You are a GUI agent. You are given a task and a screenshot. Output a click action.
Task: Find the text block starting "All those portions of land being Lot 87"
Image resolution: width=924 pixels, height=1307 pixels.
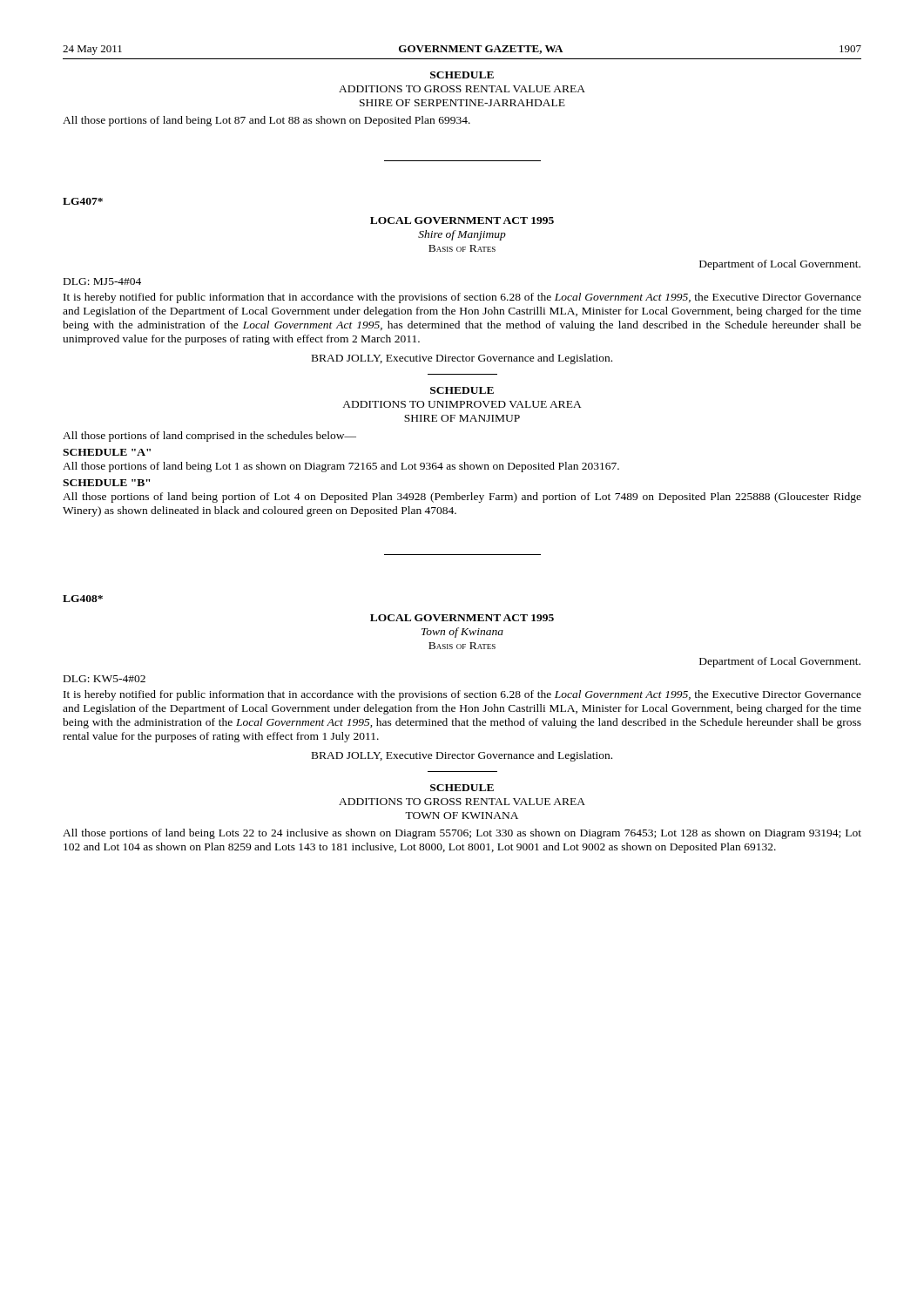pyautogui.click(x=267, y=120)
